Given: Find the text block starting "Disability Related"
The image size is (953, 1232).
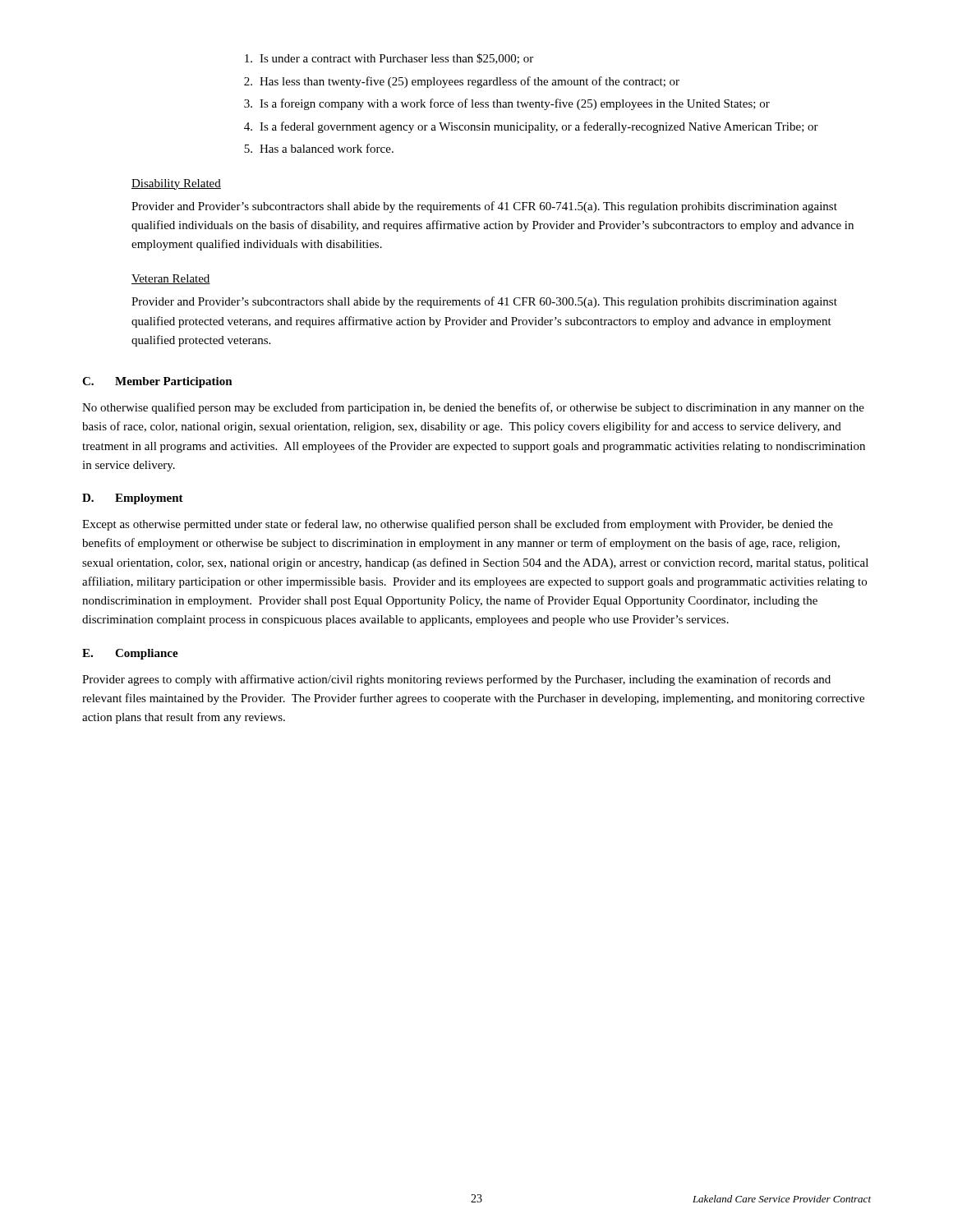Looking at the screenshot, I should [x=176, y=183].
